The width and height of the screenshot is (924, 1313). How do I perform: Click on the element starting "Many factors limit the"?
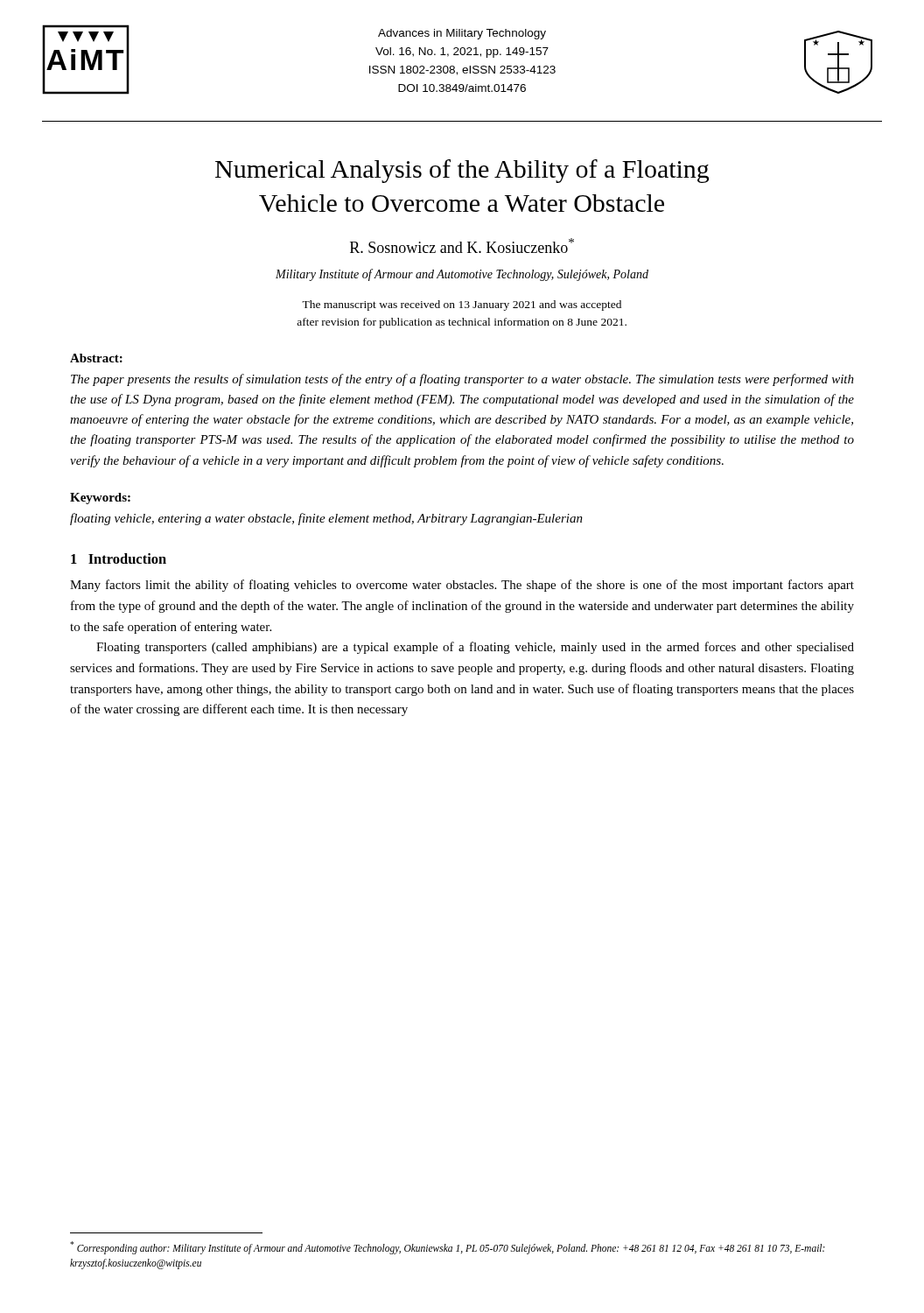click(x=462, y=606)
